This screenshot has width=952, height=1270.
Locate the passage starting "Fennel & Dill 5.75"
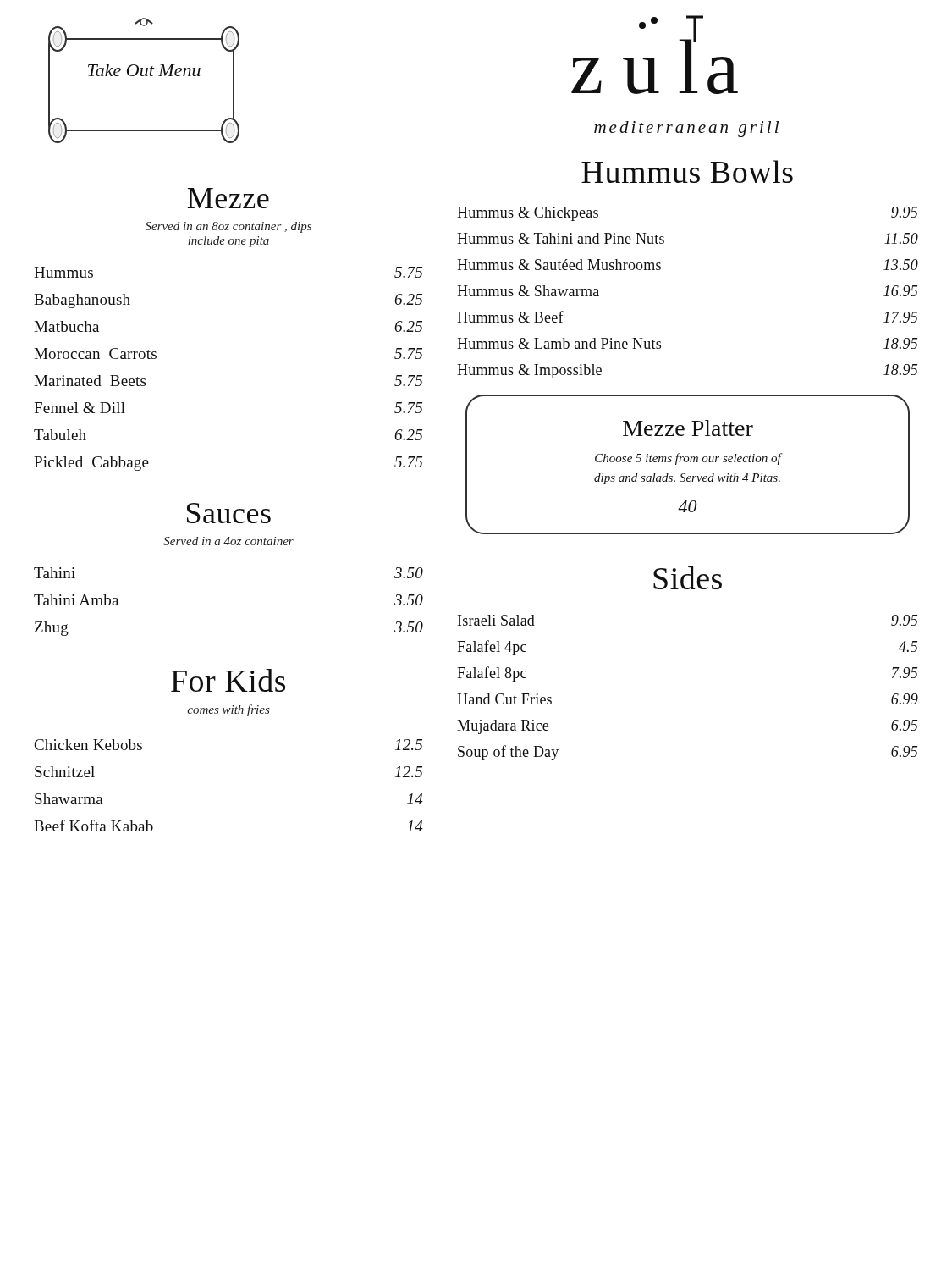click(77, 408)
